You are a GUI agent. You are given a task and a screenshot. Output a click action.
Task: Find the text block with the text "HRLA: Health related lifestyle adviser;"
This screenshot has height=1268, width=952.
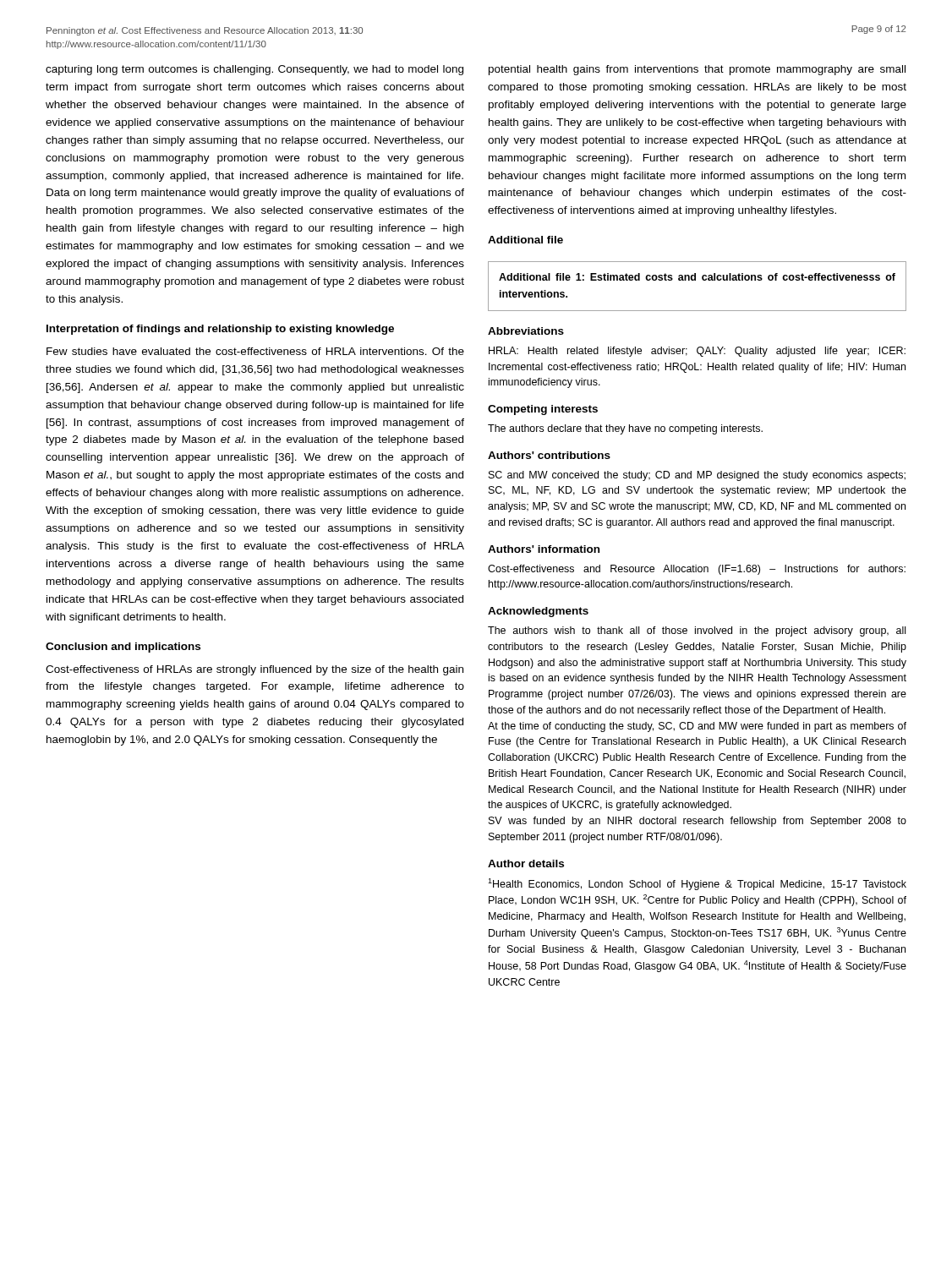point(697,367)
